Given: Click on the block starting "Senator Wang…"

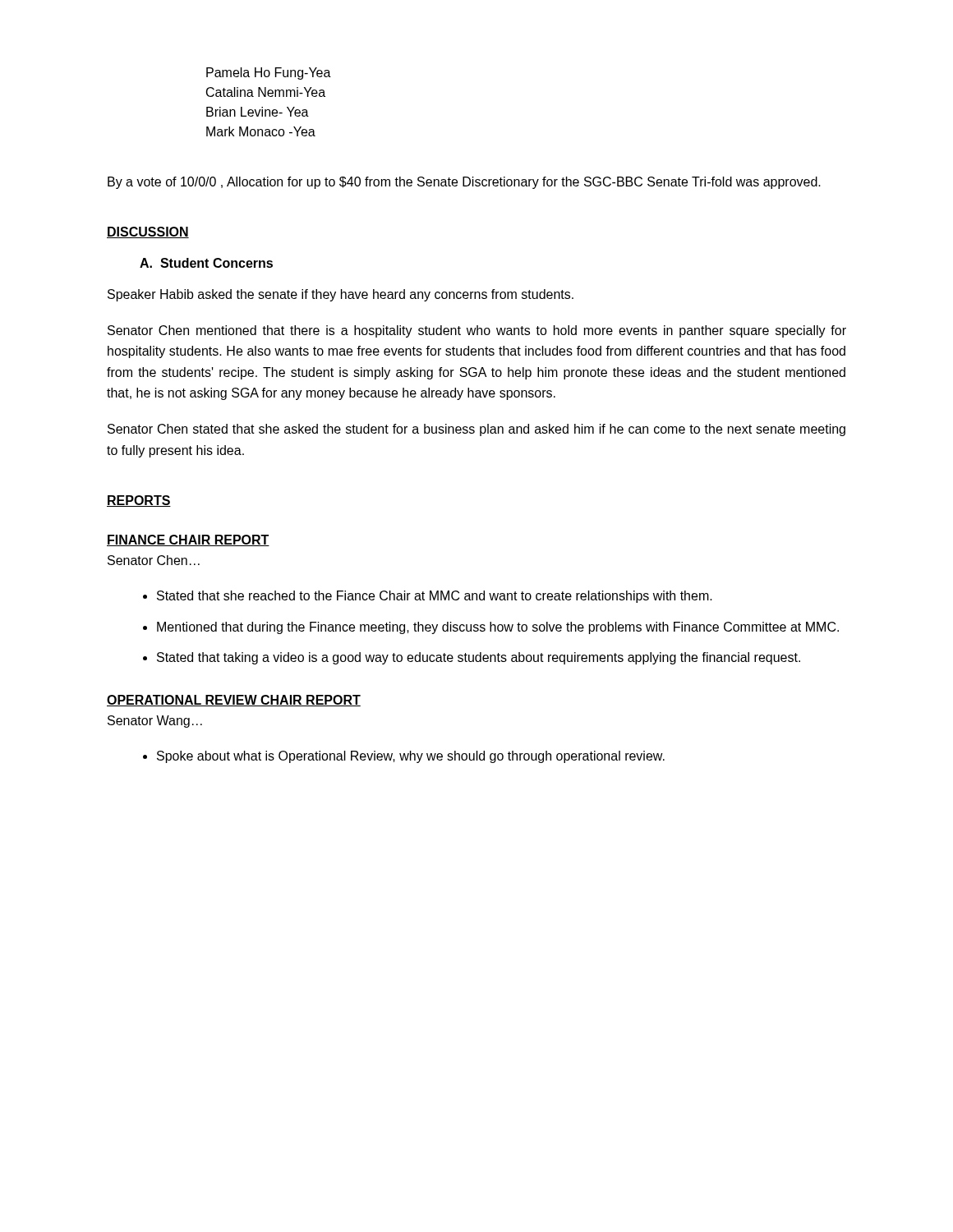Looking at the screenshot, I should pyautogui.click(x=155, y=721).
